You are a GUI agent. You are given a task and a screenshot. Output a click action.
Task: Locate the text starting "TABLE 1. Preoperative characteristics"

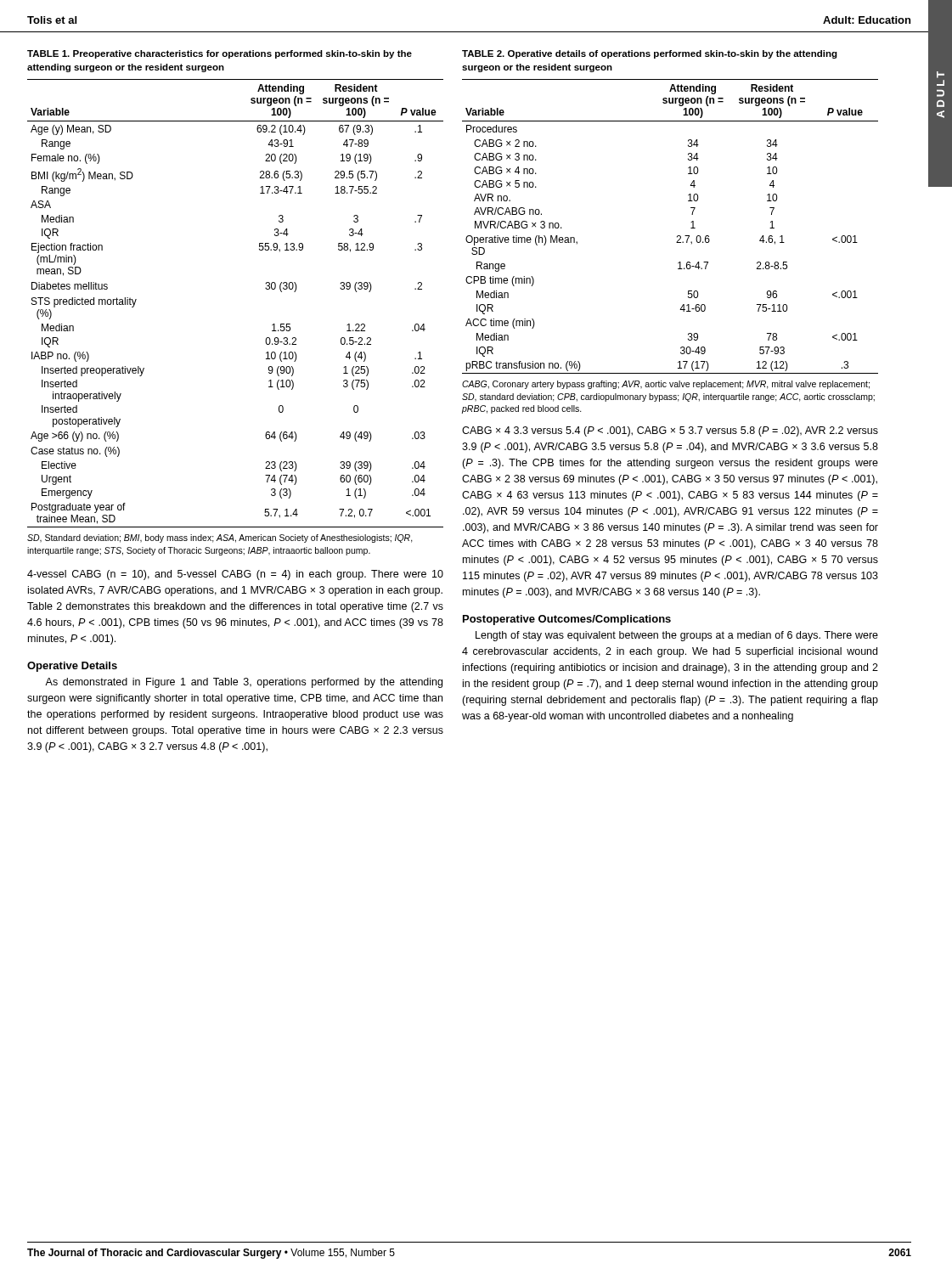[219, 60]
